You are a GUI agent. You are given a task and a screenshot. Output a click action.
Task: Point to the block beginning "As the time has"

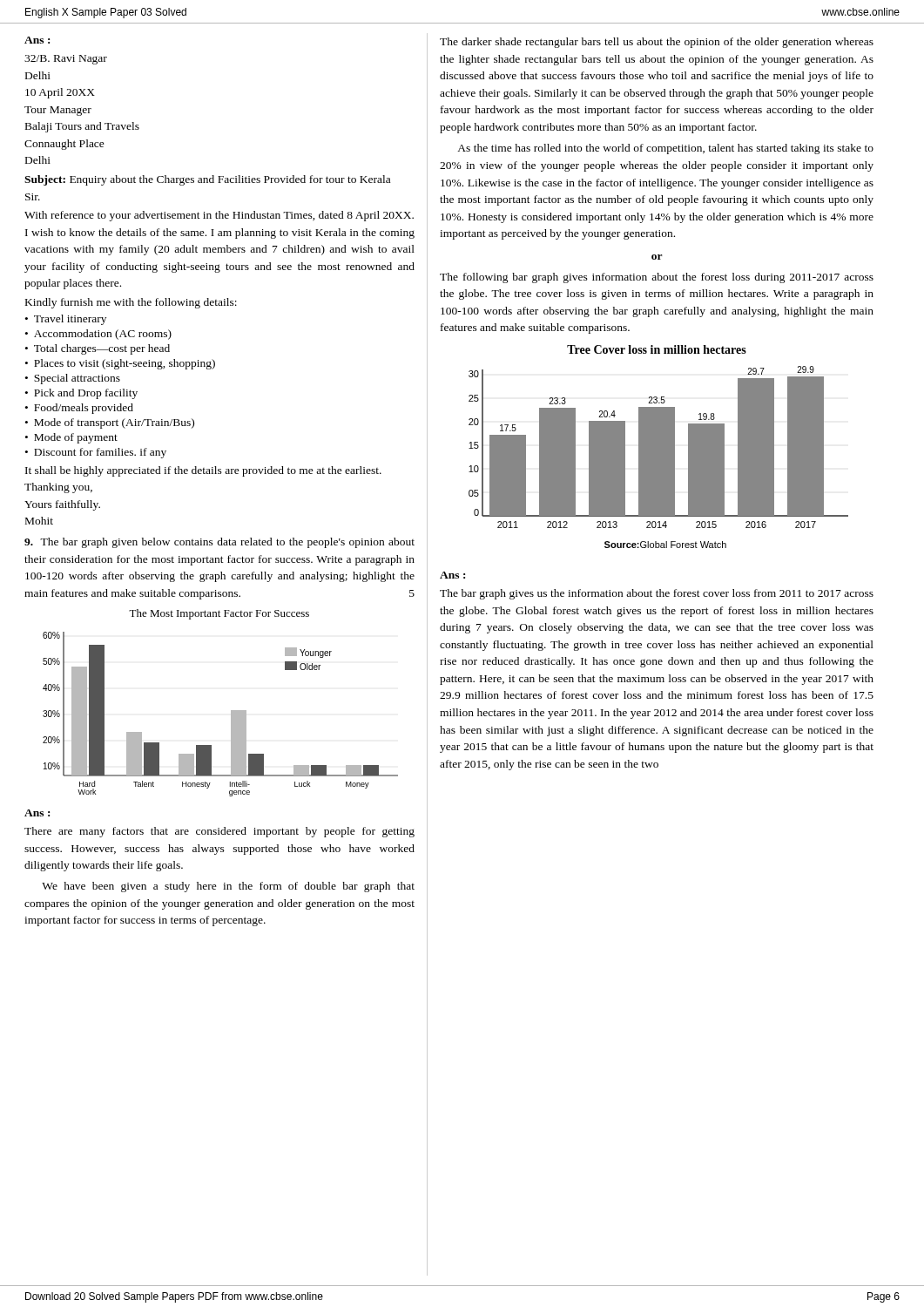[x=657, y=191]
